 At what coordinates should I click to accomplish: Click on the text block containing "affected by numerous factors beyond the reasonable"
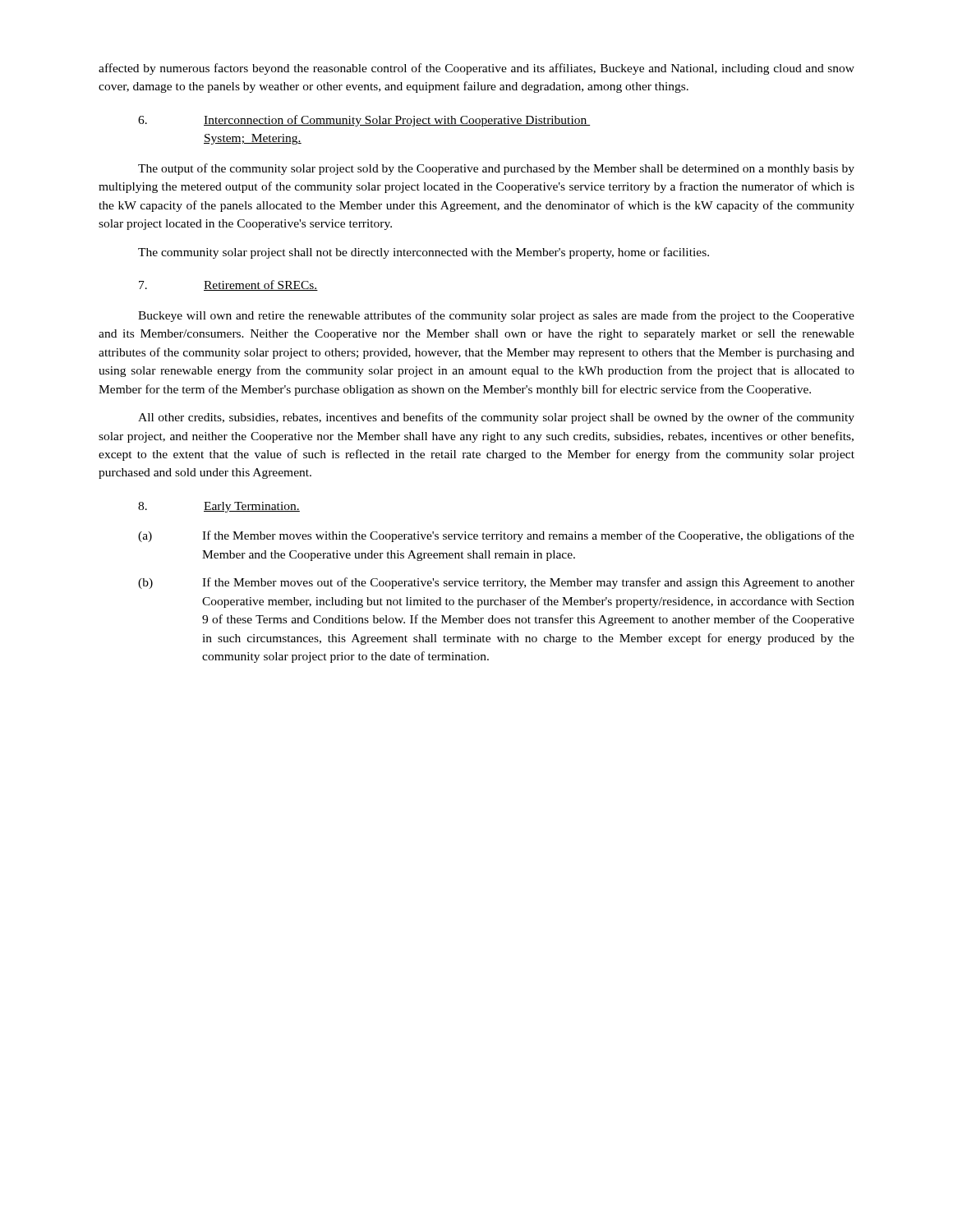point(476,77)
